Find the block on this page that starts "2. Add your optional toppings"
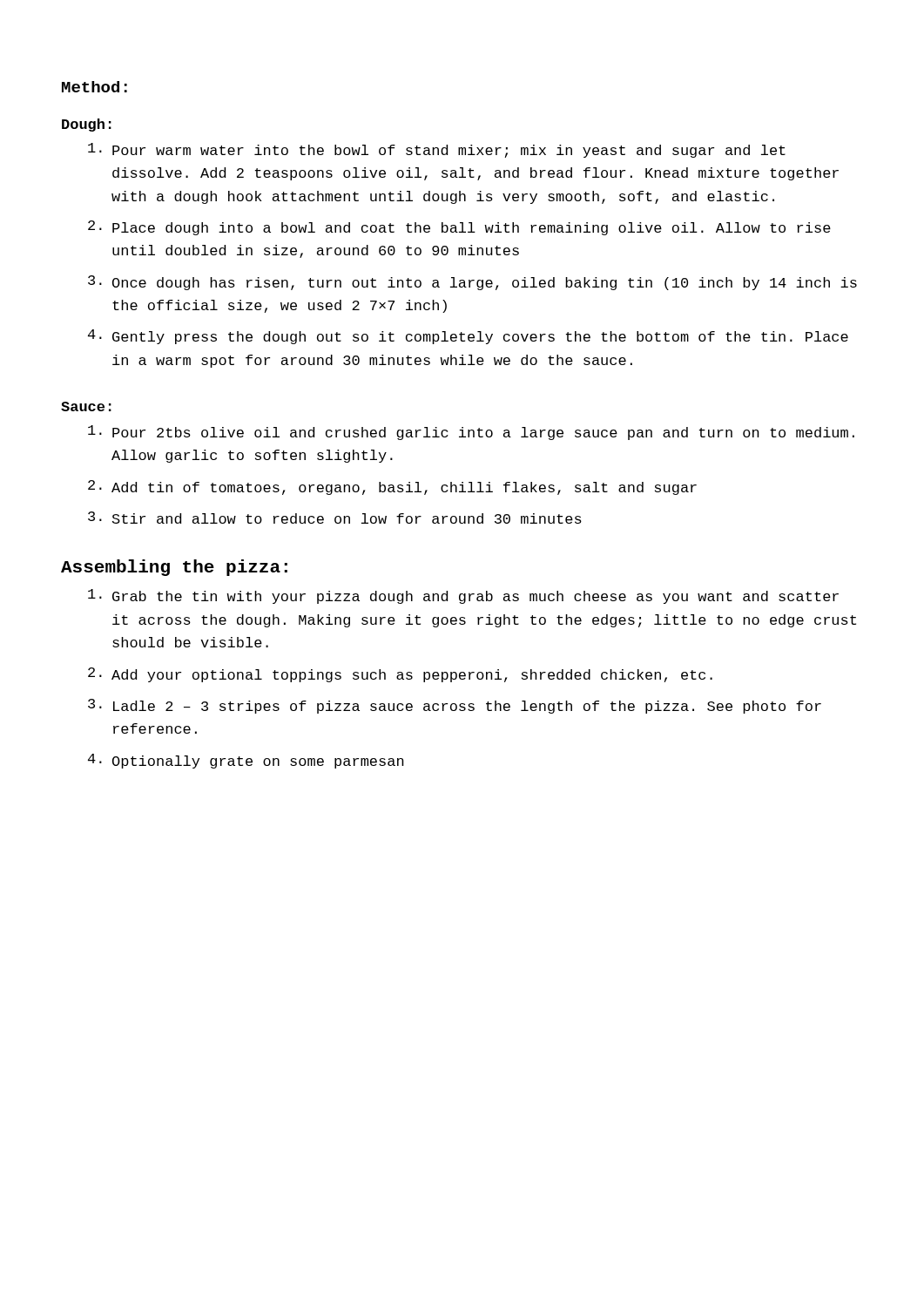Image resolution: width=924 pixels, height=1307 pixels. click(x=462, y=676)
